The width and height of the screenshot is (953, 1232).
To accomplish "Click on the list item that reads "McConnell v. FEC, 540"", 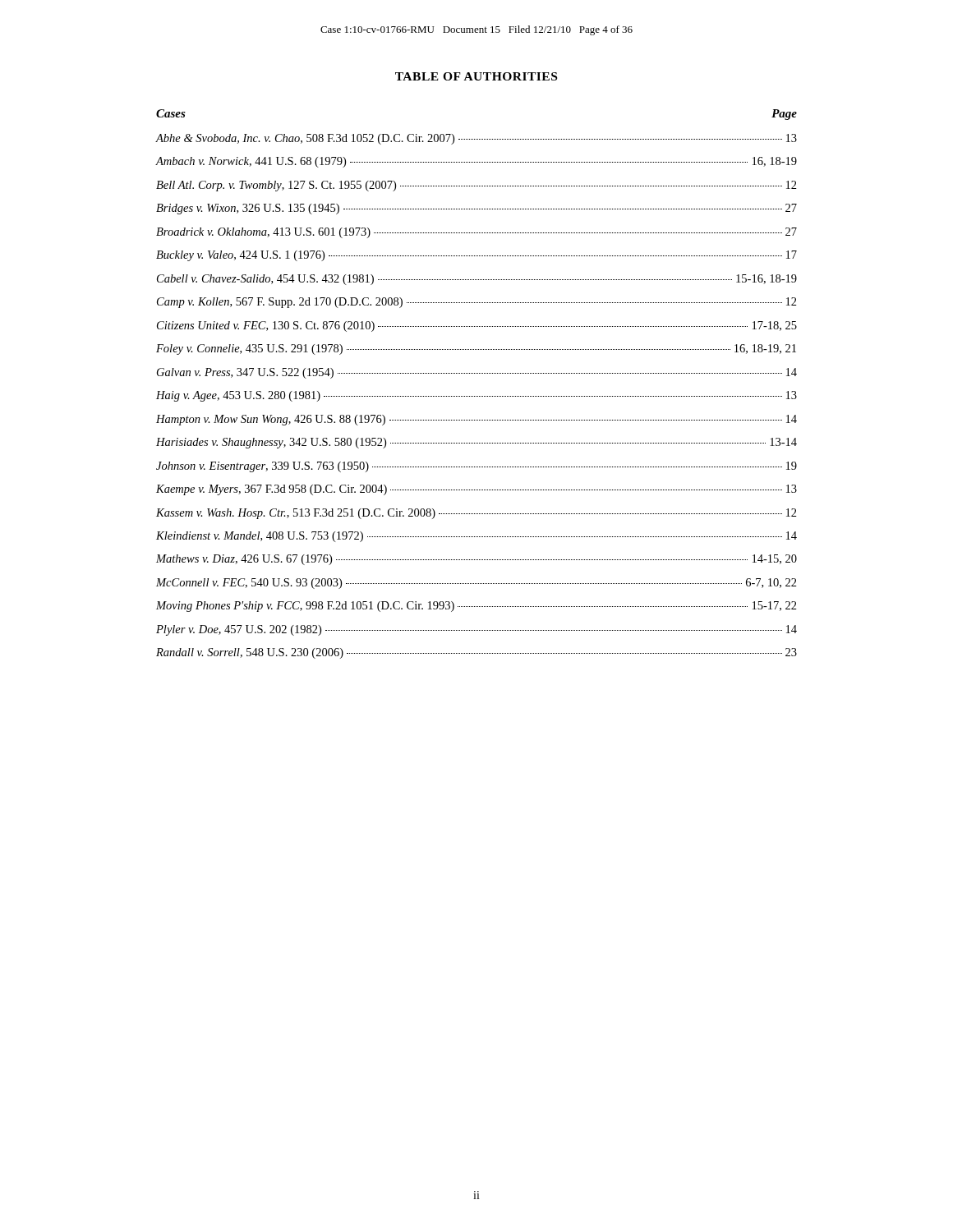I will pos(476,582).
